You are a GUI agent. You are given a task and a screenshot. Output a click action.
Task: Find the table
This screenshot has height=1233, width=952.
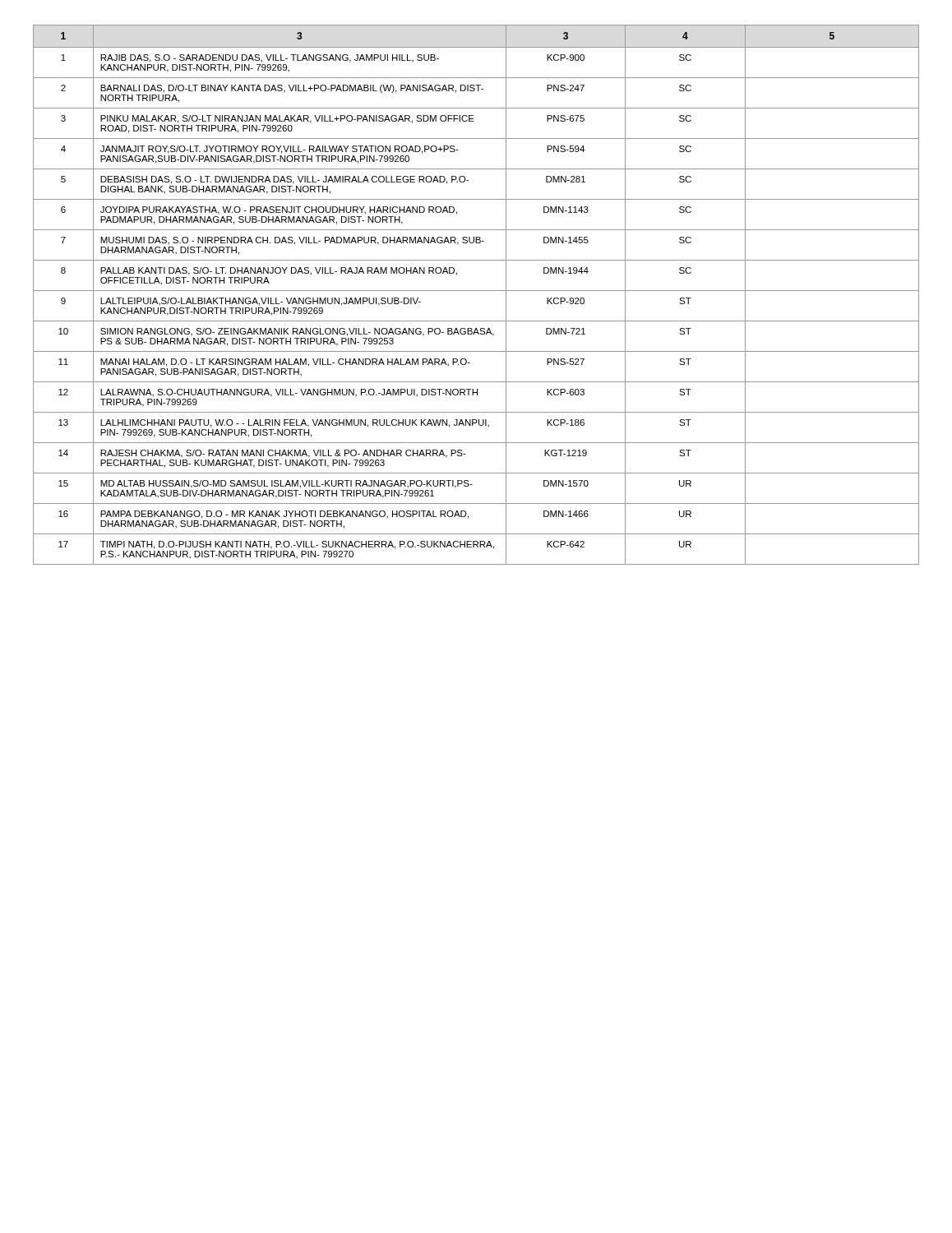coord(476,295)
